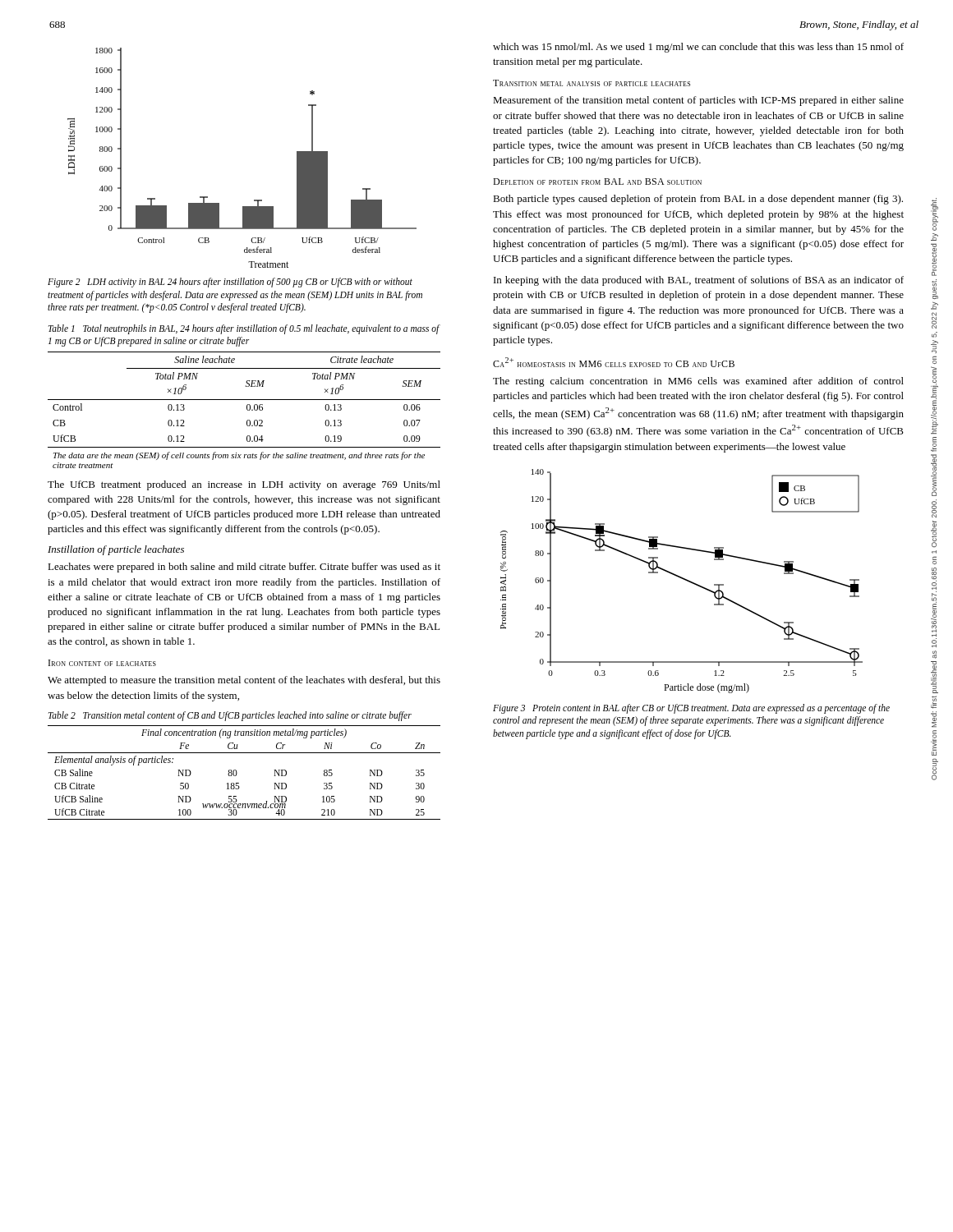Select the passage starting "The resting calcium concentration"
The height and width of the screenshot is (1232, 953).
point(698,413)
